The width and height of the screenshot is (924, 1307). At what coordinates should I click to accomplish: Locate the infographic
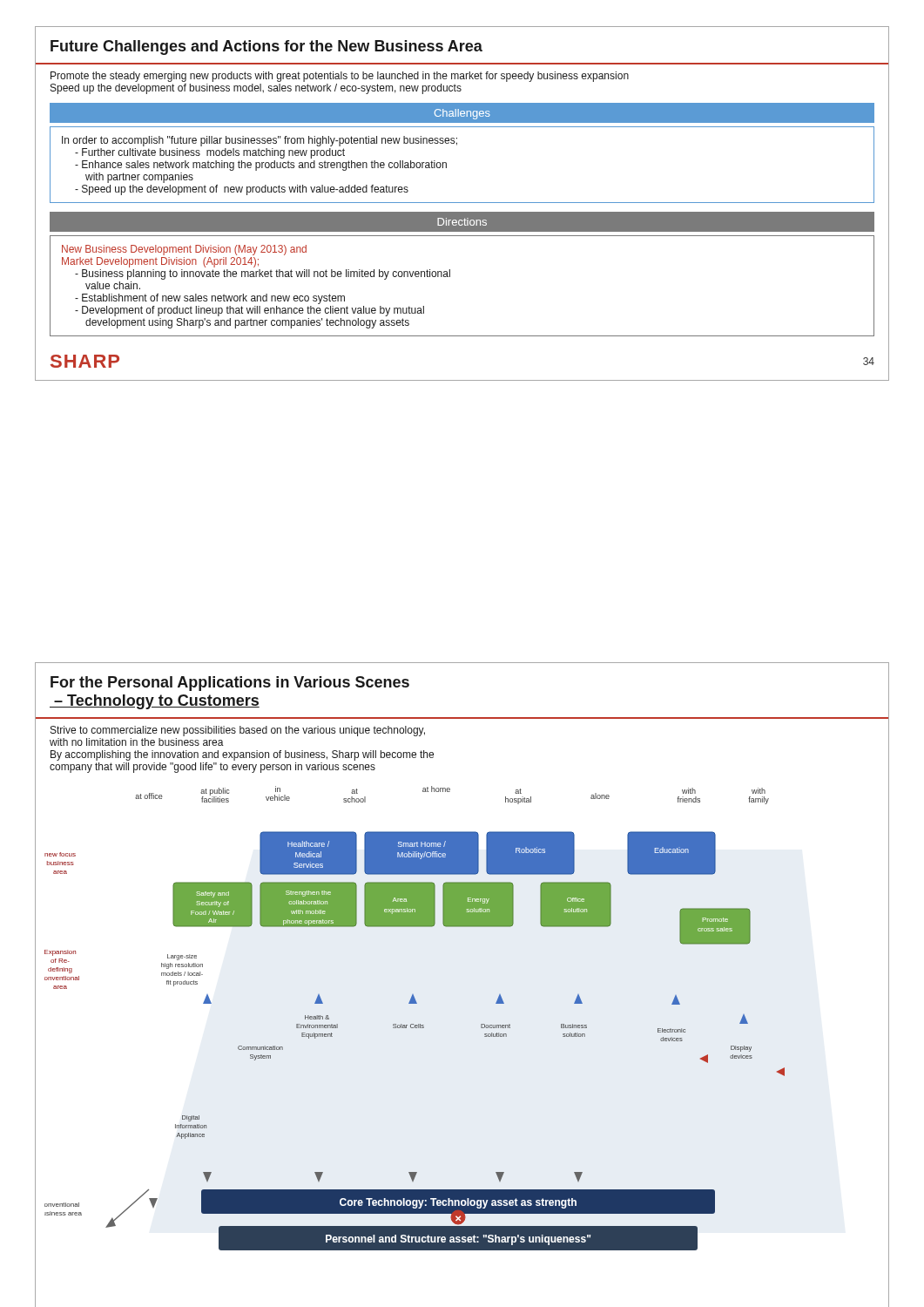(462, 1039)
